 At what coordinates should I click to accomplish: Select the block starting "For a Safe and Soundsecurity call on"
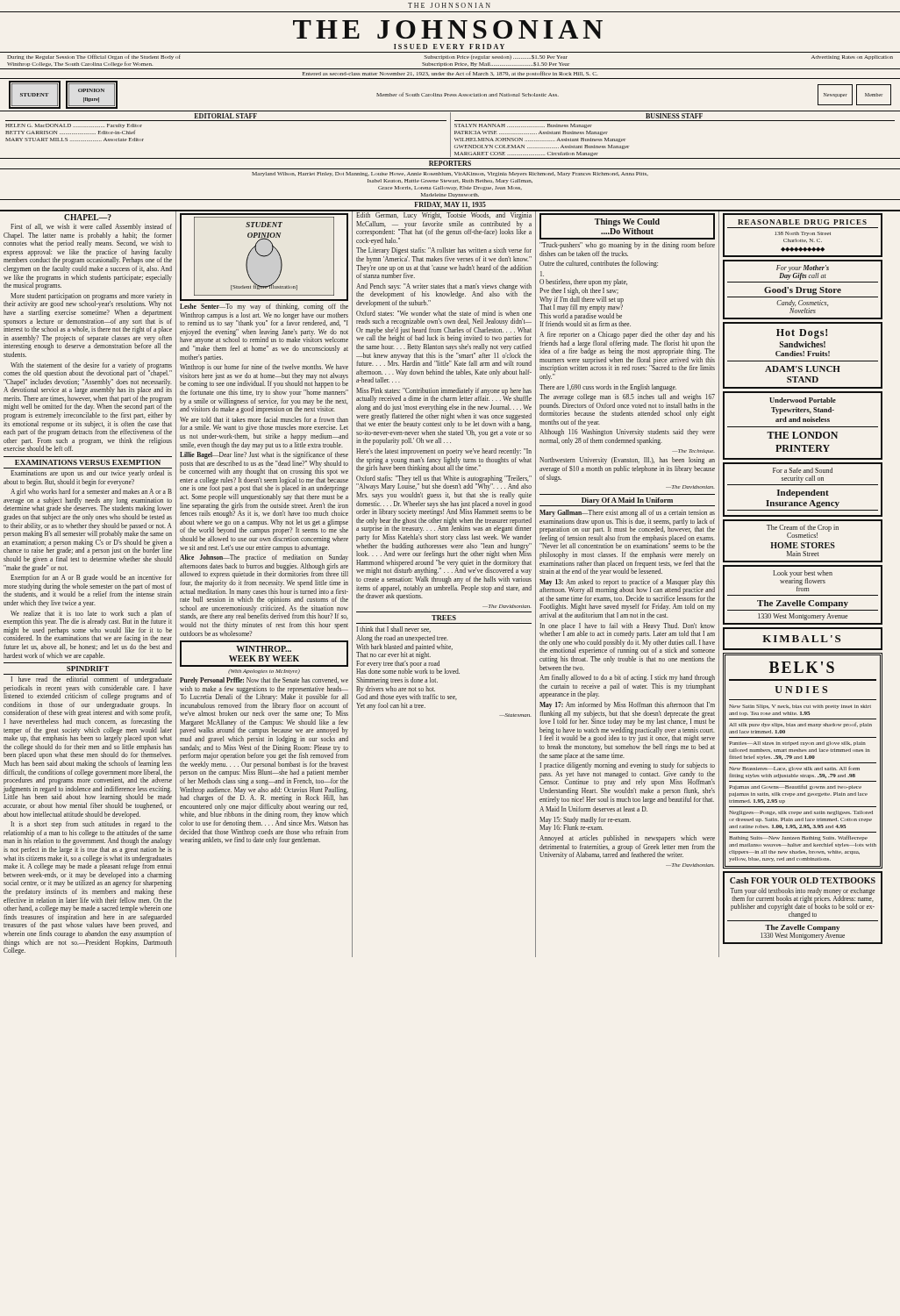click(x=803, y=489)
